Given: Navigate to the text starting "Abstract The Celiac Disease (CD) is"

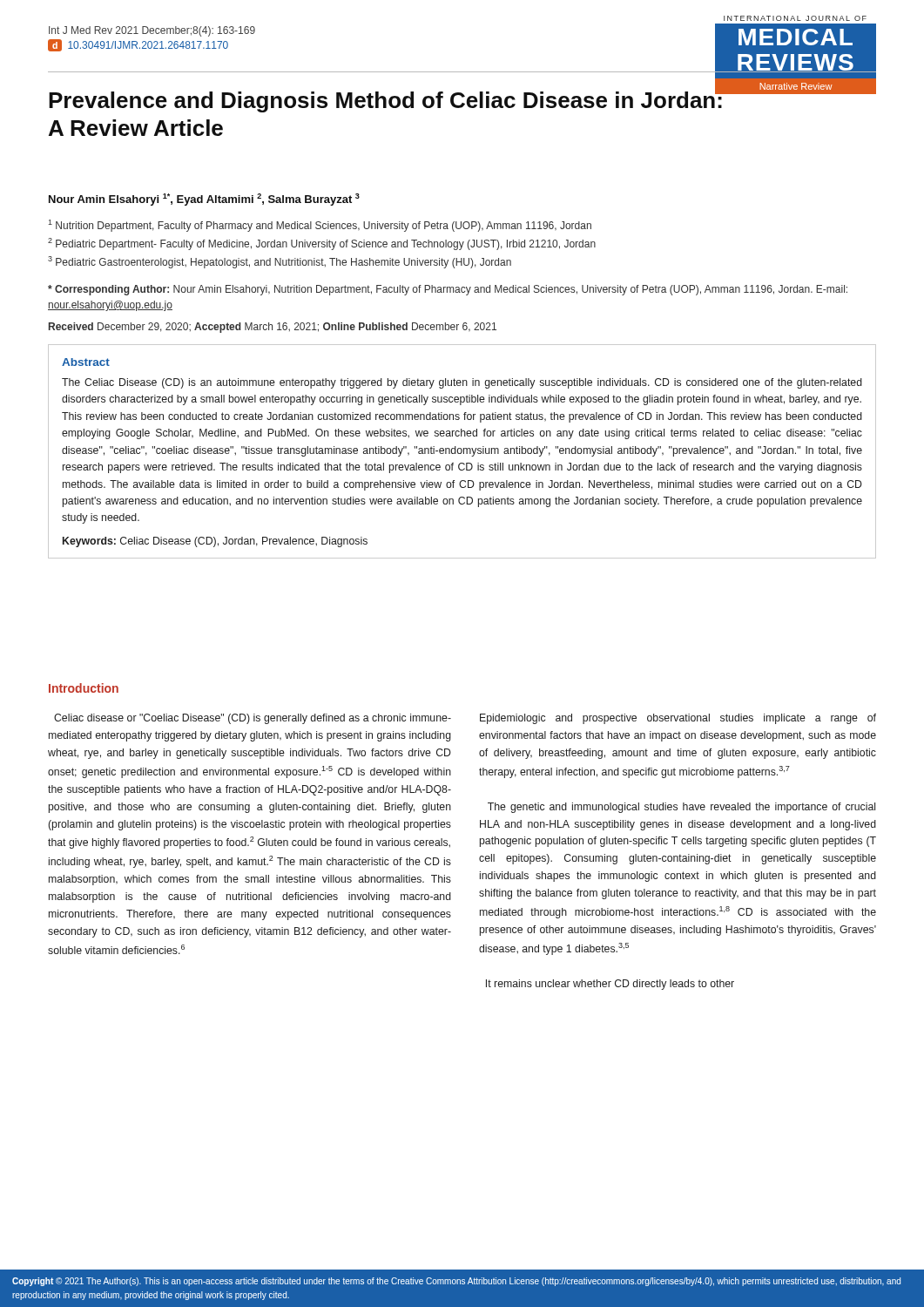Looking at the screenshot, I should [462, 451].
